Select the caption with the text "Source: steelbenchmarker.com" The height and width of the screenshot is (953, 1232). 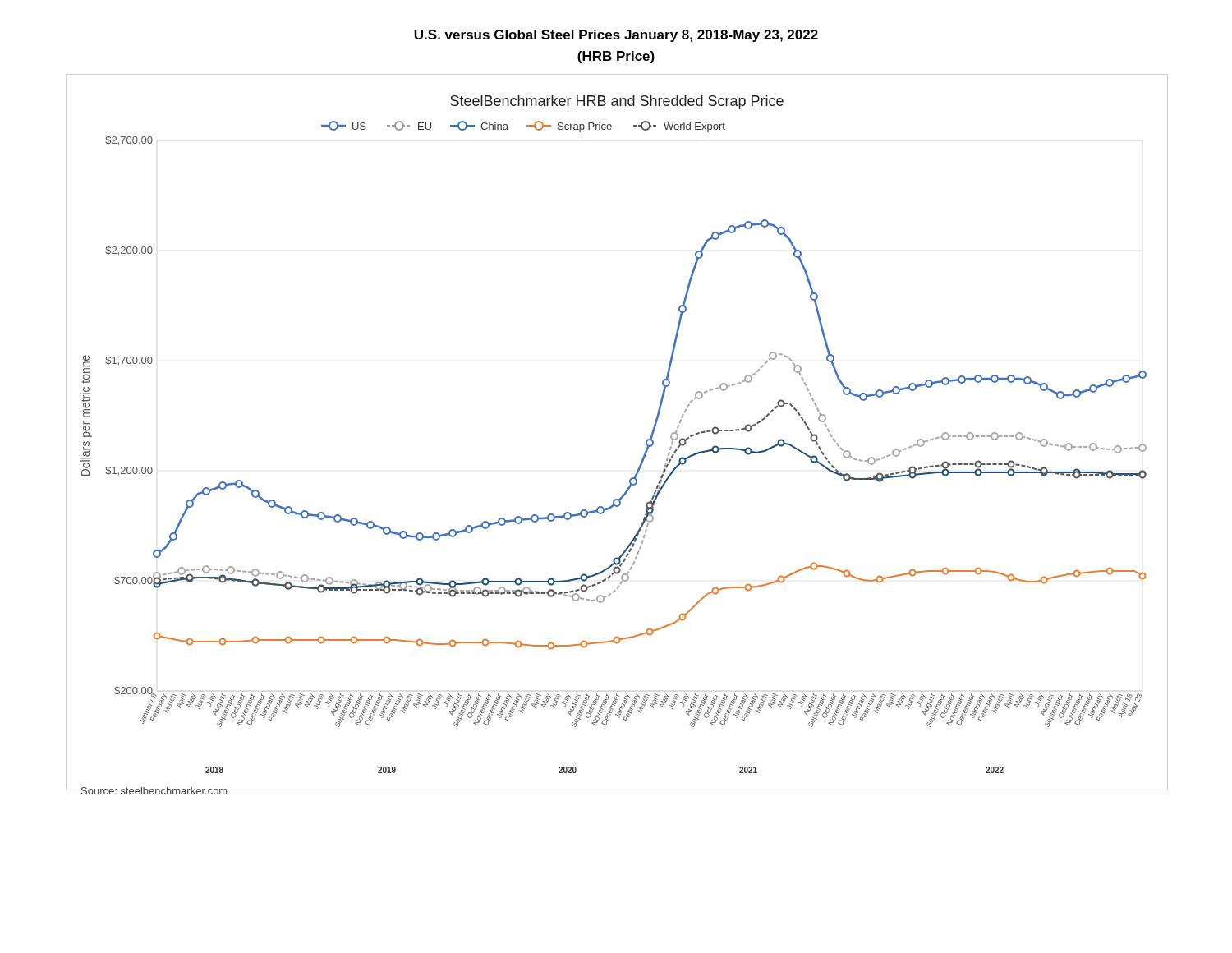click(x=154, y=791)
